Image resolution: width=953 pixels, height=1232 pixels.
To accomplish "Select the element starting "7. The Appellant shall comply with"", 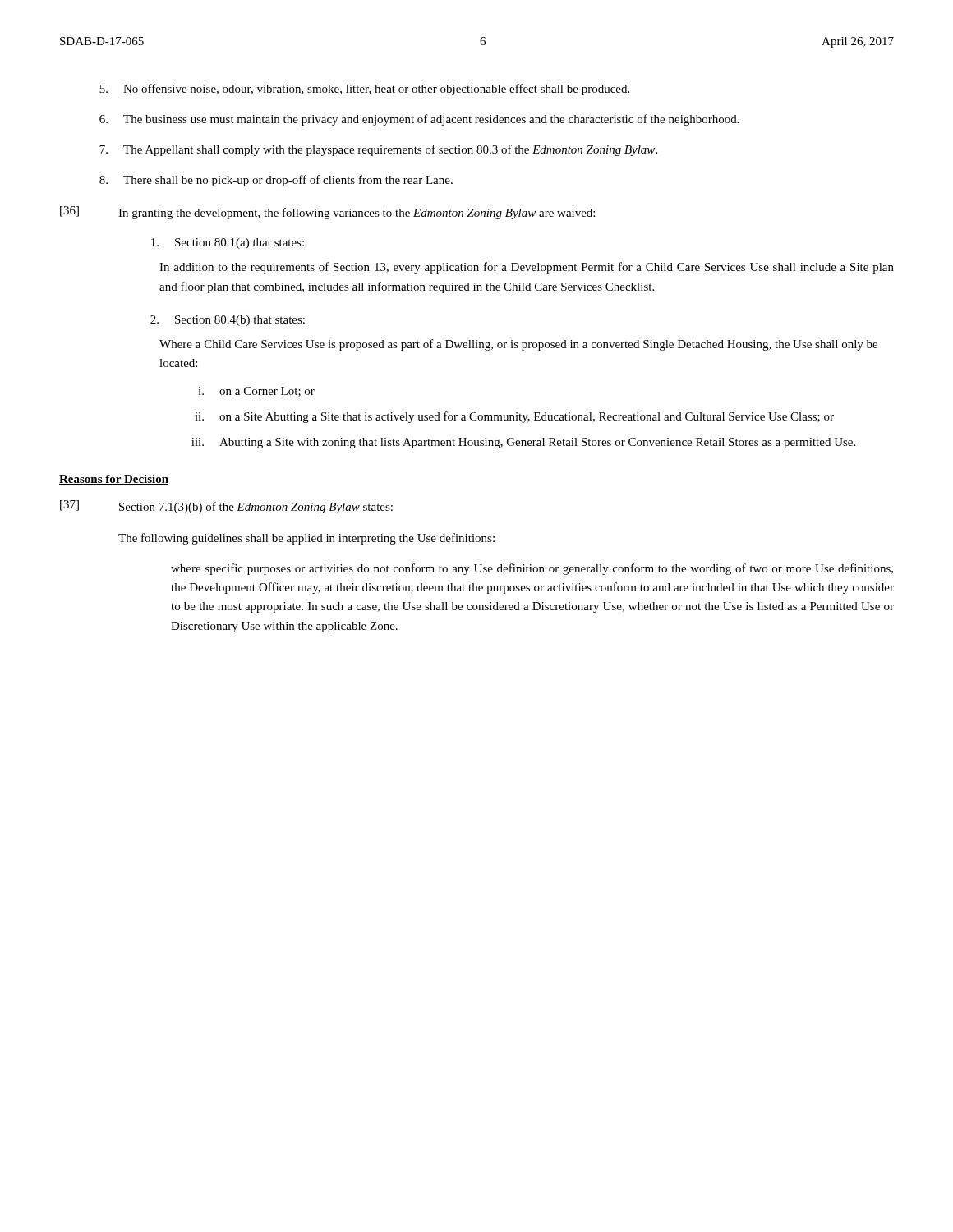I will pos(476,150).
